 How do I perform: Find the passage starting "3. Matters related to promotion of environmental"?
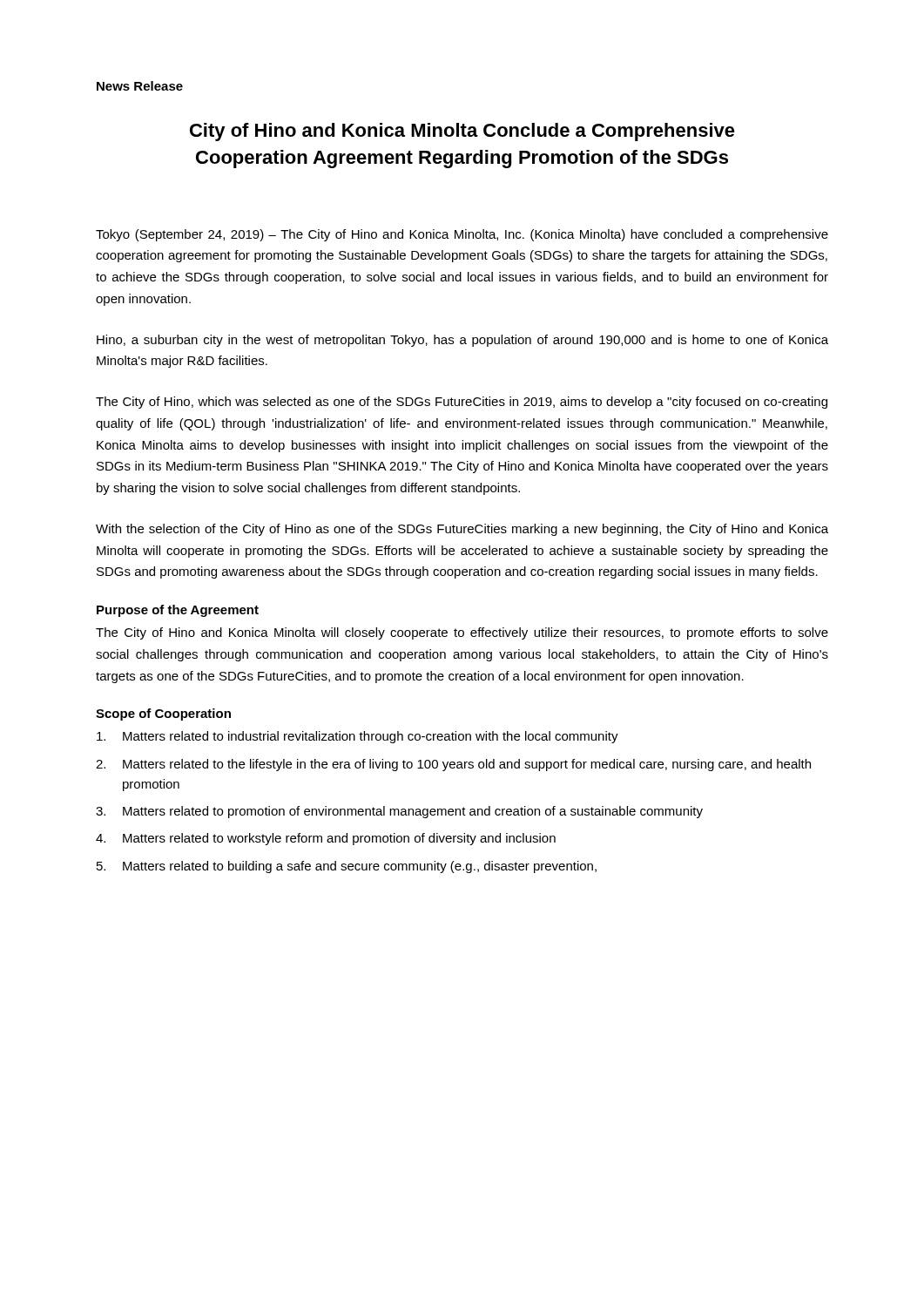(x=462, y=811)
